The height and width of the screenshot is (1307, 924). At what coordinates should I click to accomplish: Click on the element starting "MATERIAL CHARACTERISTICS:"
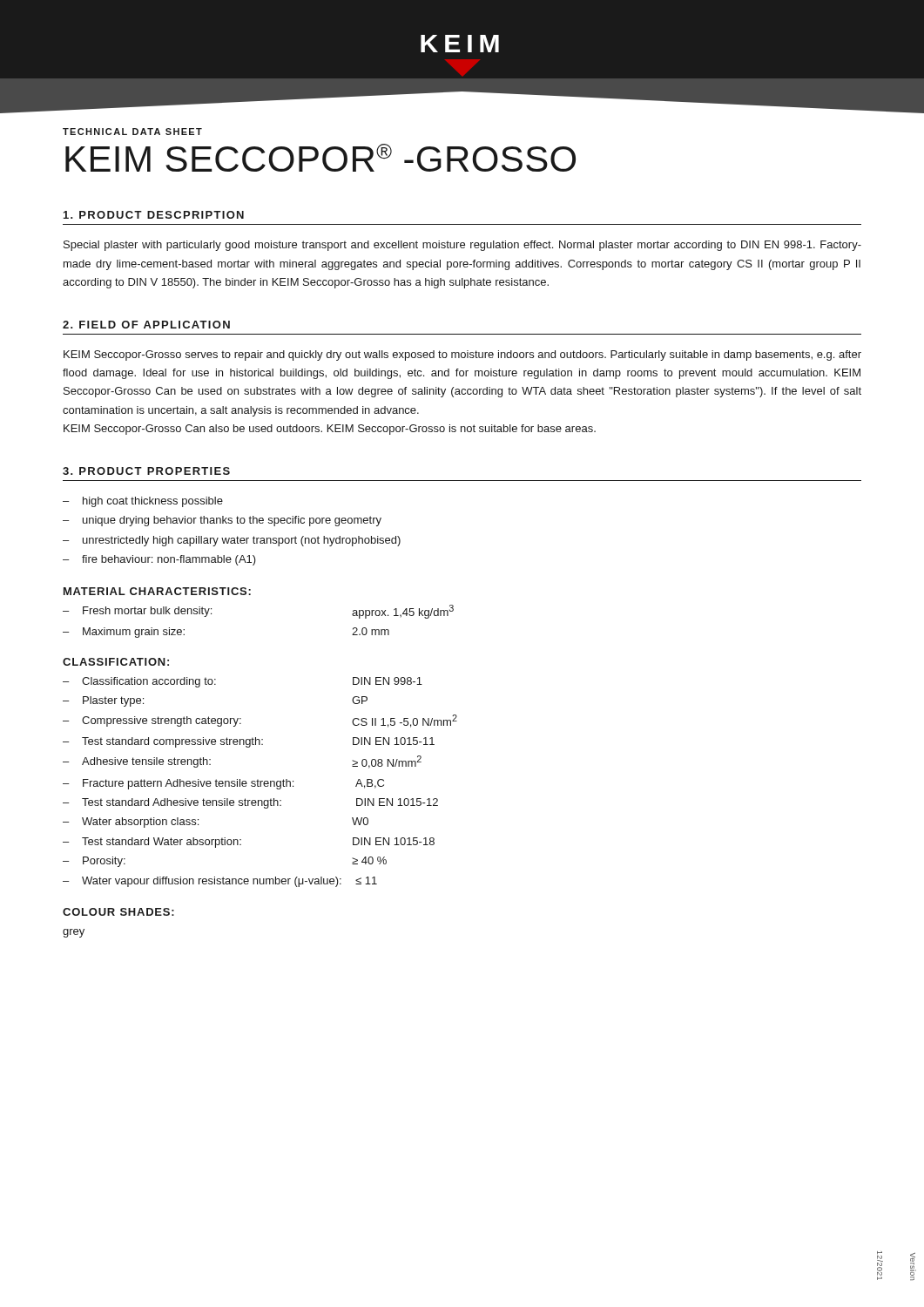[157, 591]
